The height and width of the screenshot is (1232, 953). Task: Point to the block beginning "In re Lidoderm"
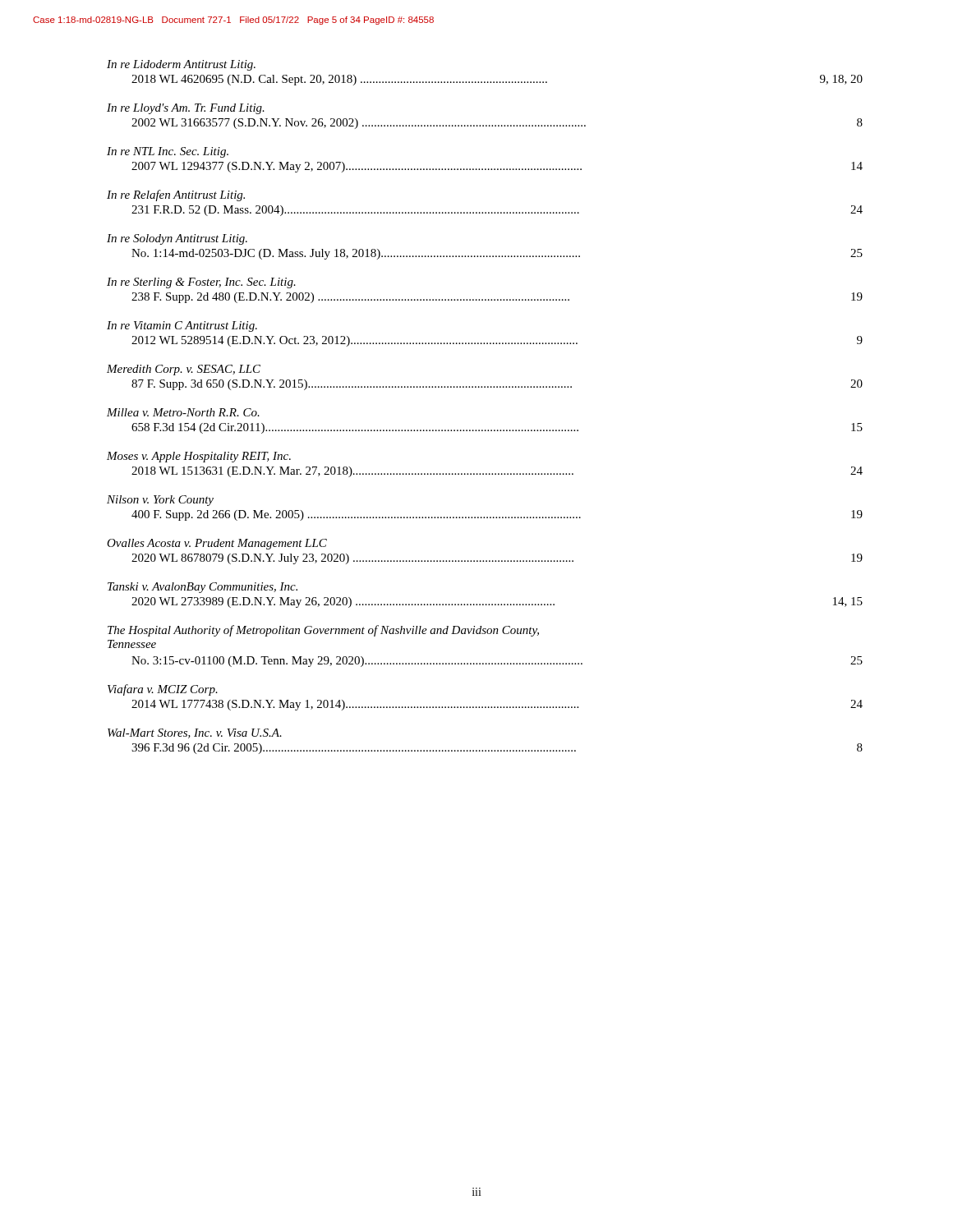pyautogui.click(x=485, y=72)
